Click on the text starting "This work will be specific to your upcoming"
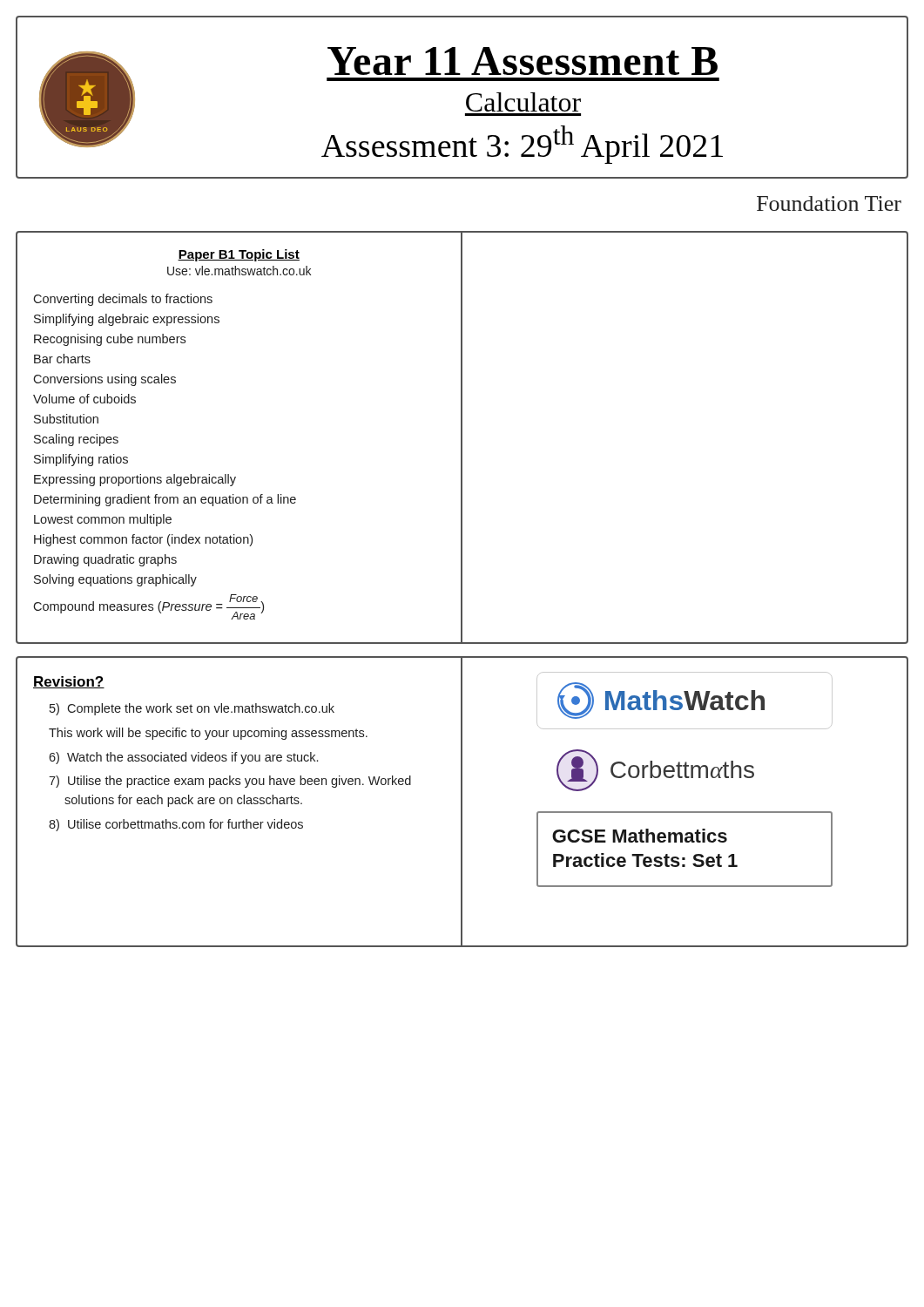Viewport: 924px width, 1307px height. (x=208, y=733)
